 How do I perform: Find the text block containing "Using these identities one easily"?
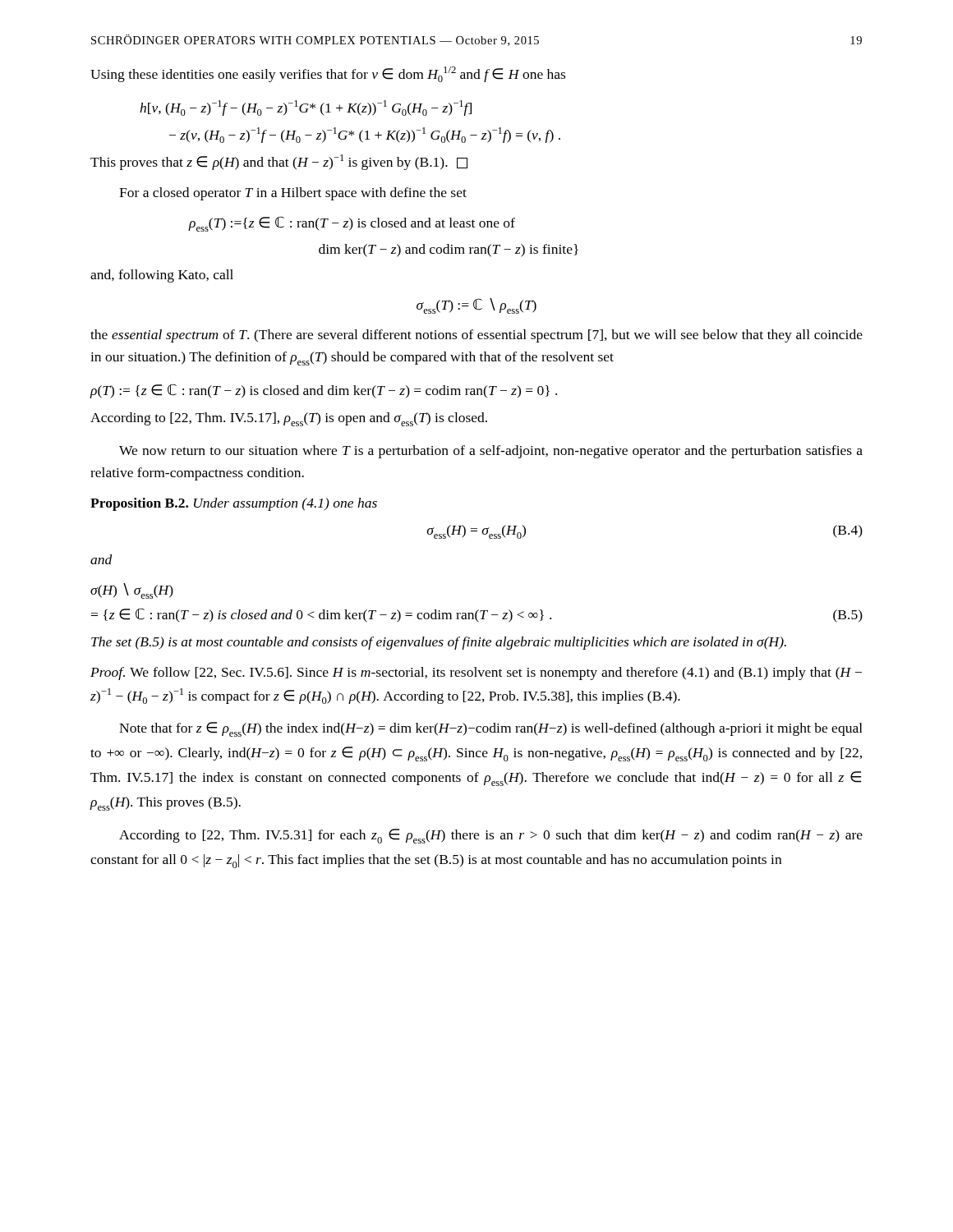[x=476, y=75]
